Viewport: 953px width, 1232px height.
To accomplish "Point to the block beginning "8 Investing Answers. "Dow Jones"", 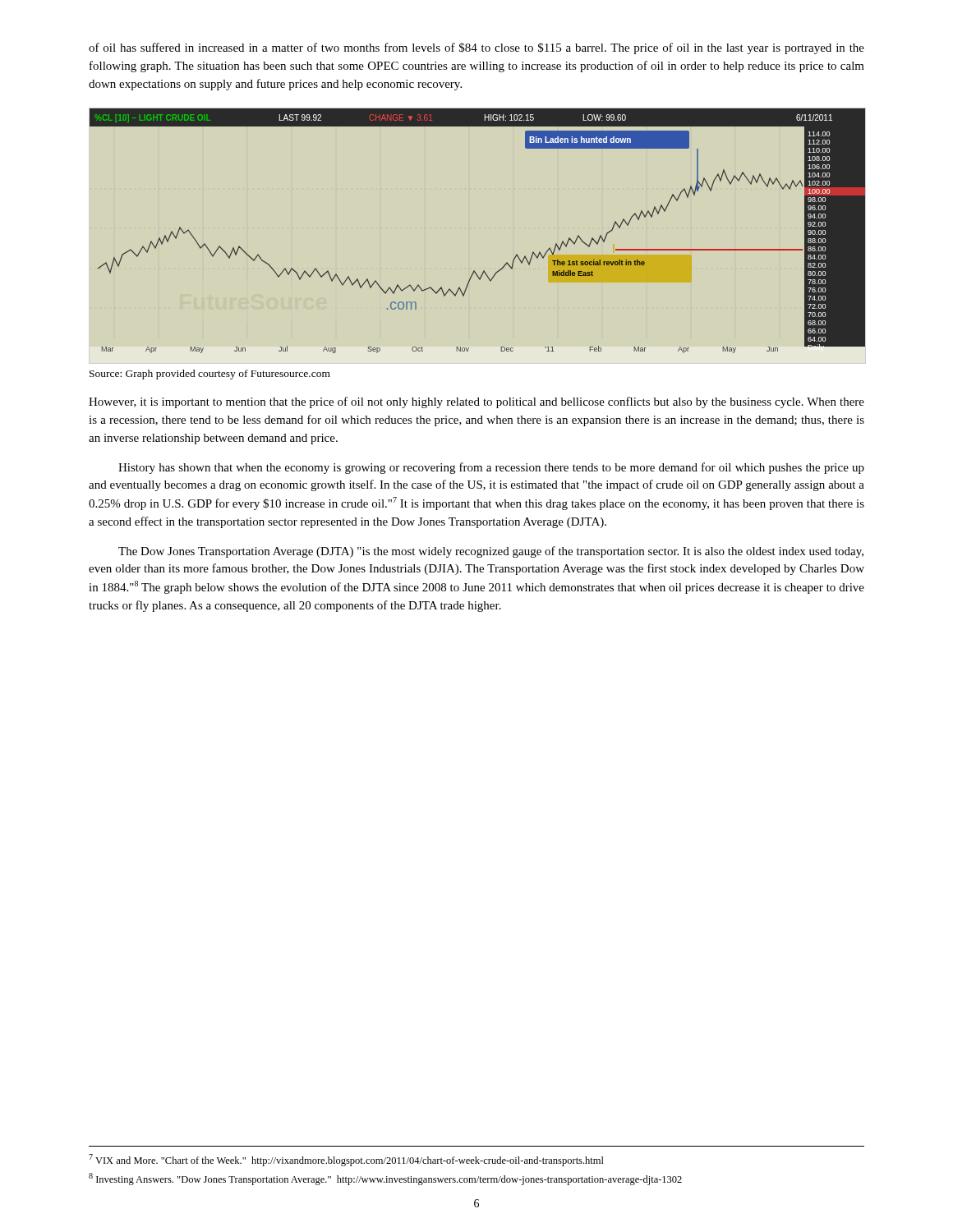I will click(x=385, y=1178).
